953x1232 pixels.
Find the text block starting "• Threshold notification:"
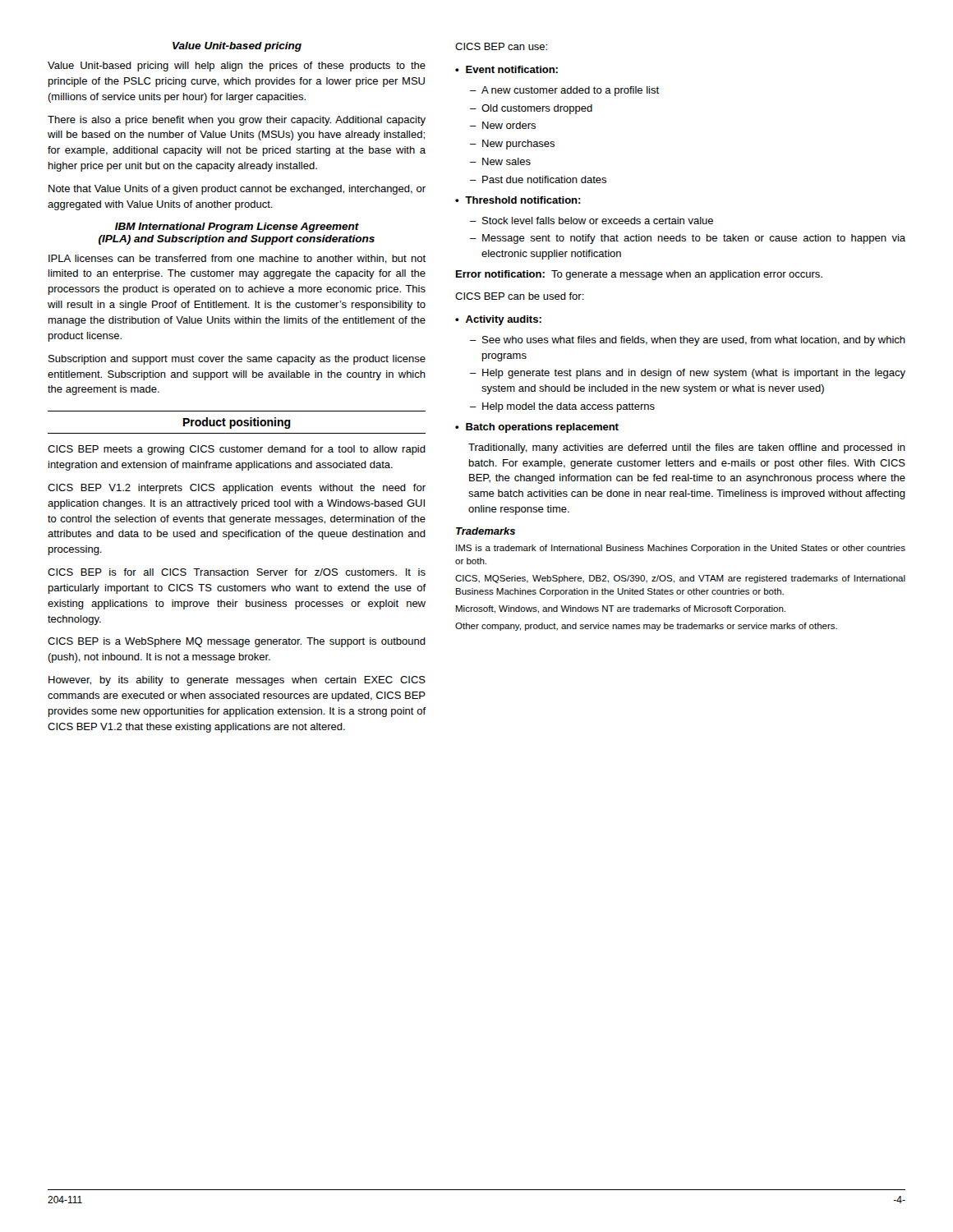click(x=680, y=227)
